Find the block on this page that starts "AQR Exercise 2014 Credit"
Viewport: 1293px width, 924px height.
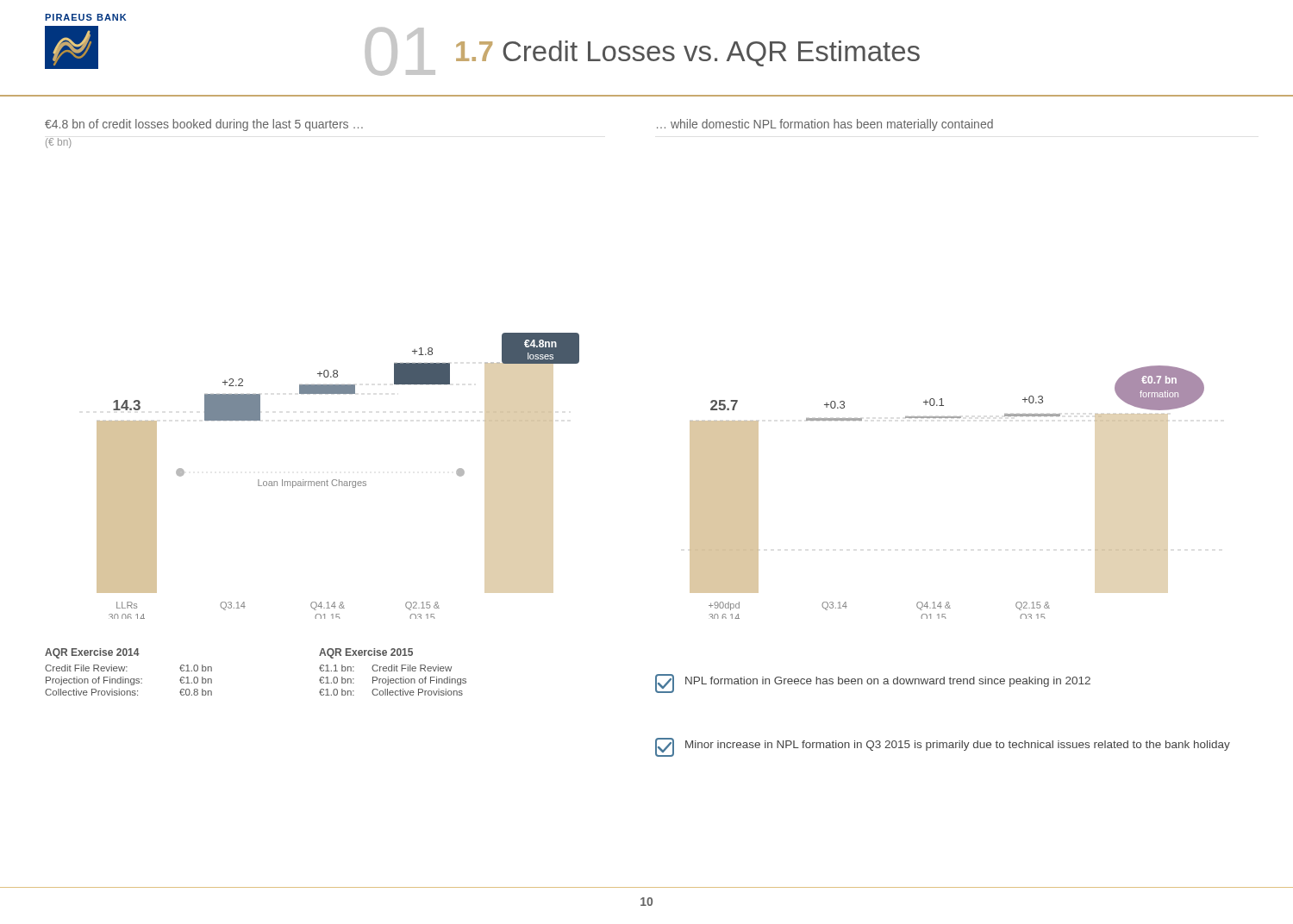pos(170,672)
